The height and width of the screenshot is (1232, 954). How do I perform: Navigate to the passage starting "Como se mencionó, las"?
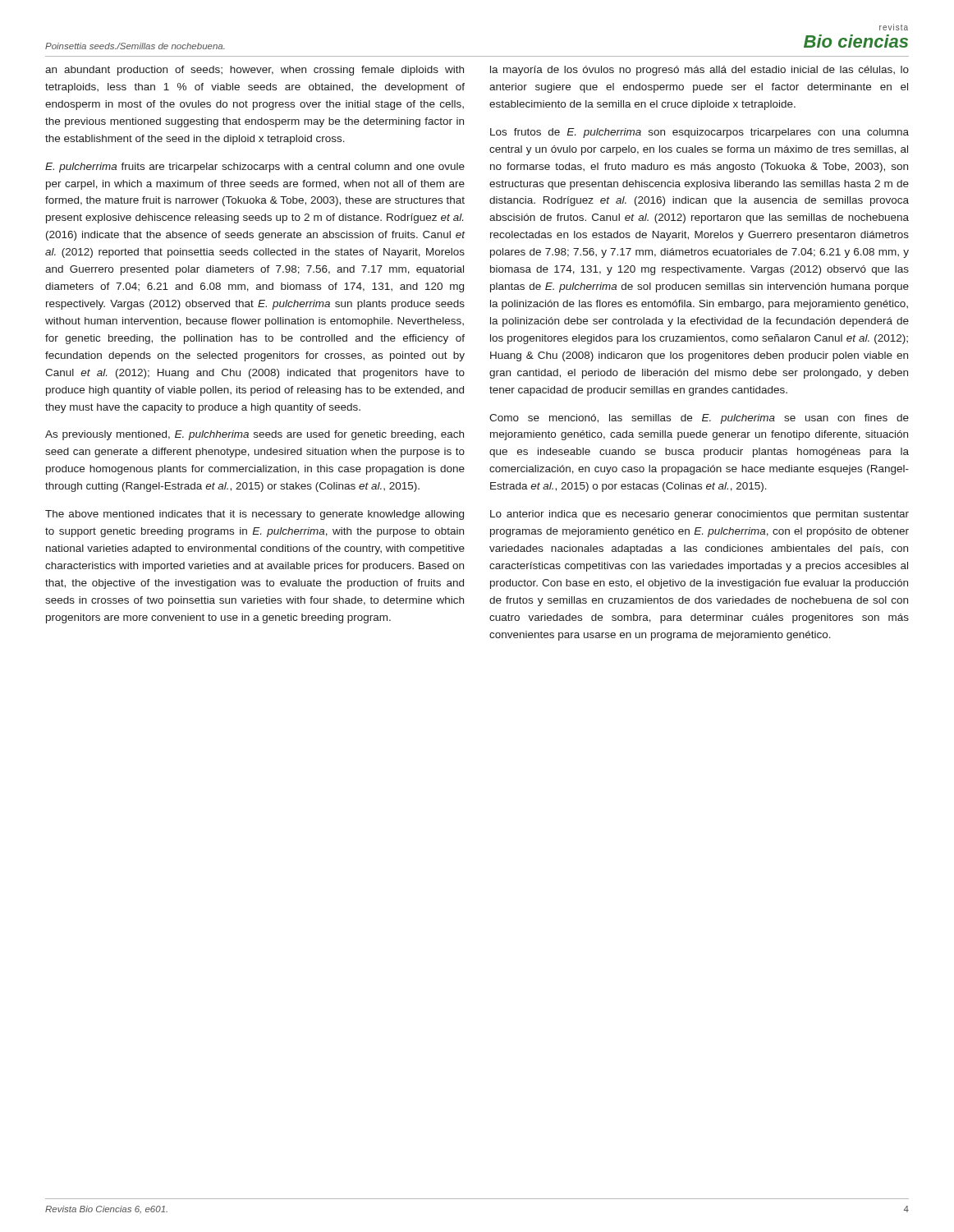[699, 452]
